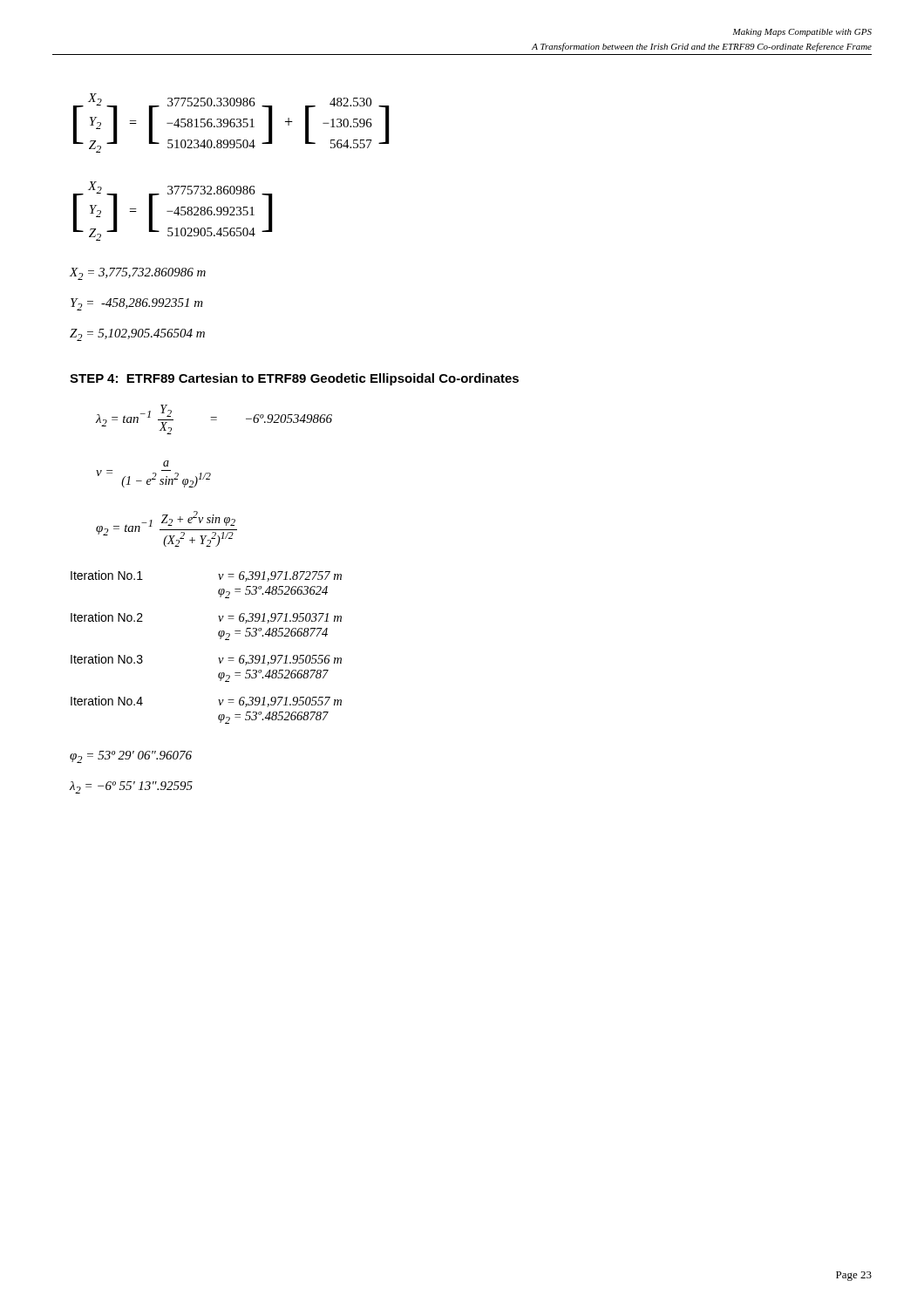Select the passage starting "Iteration No.1 ν = 6,391,971.872757 m φ2 ="
The image size is (924, 1308).
[x=102, y=576]
